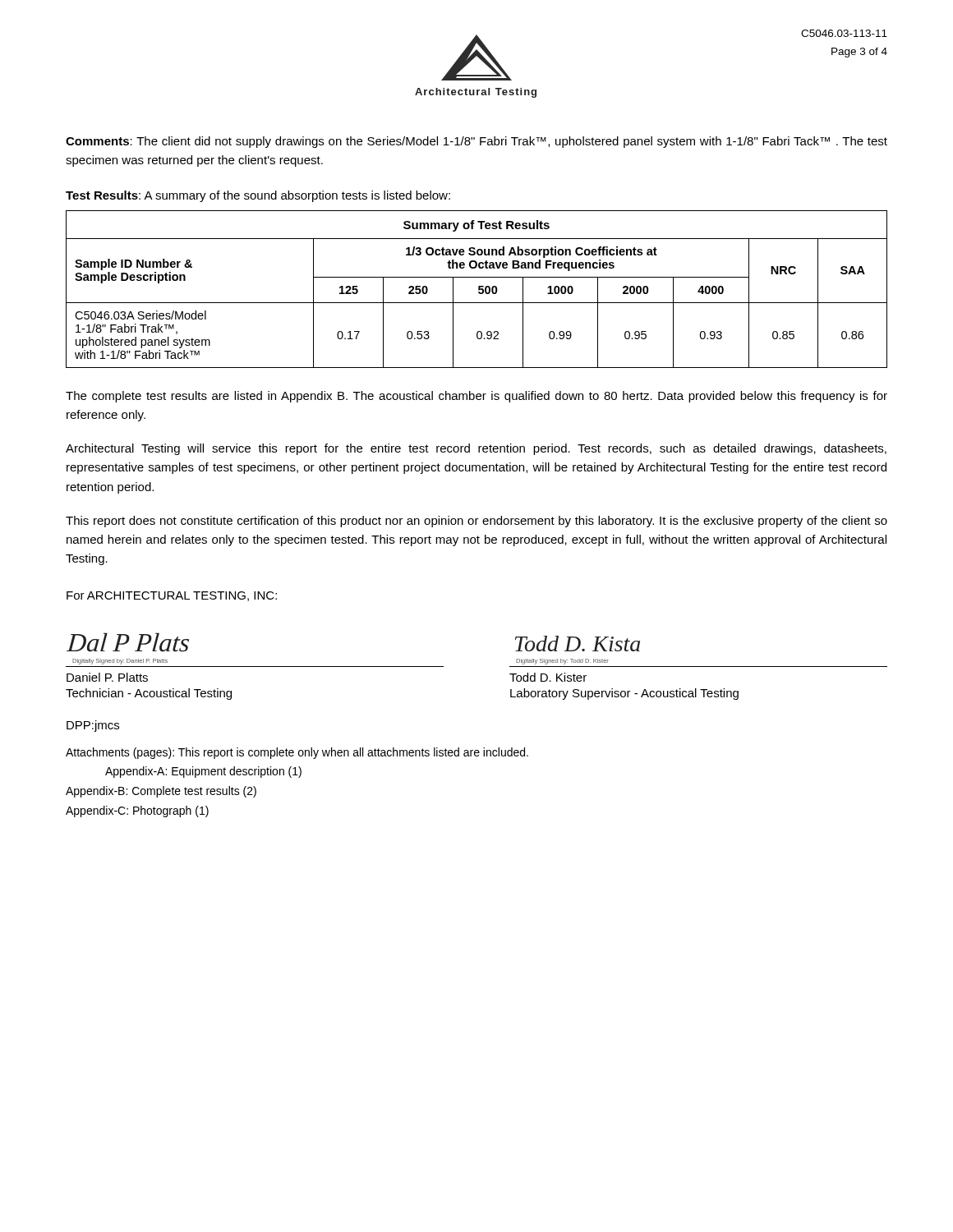Point to the block beginning "Architectural Testing will"

click(476, 467)
